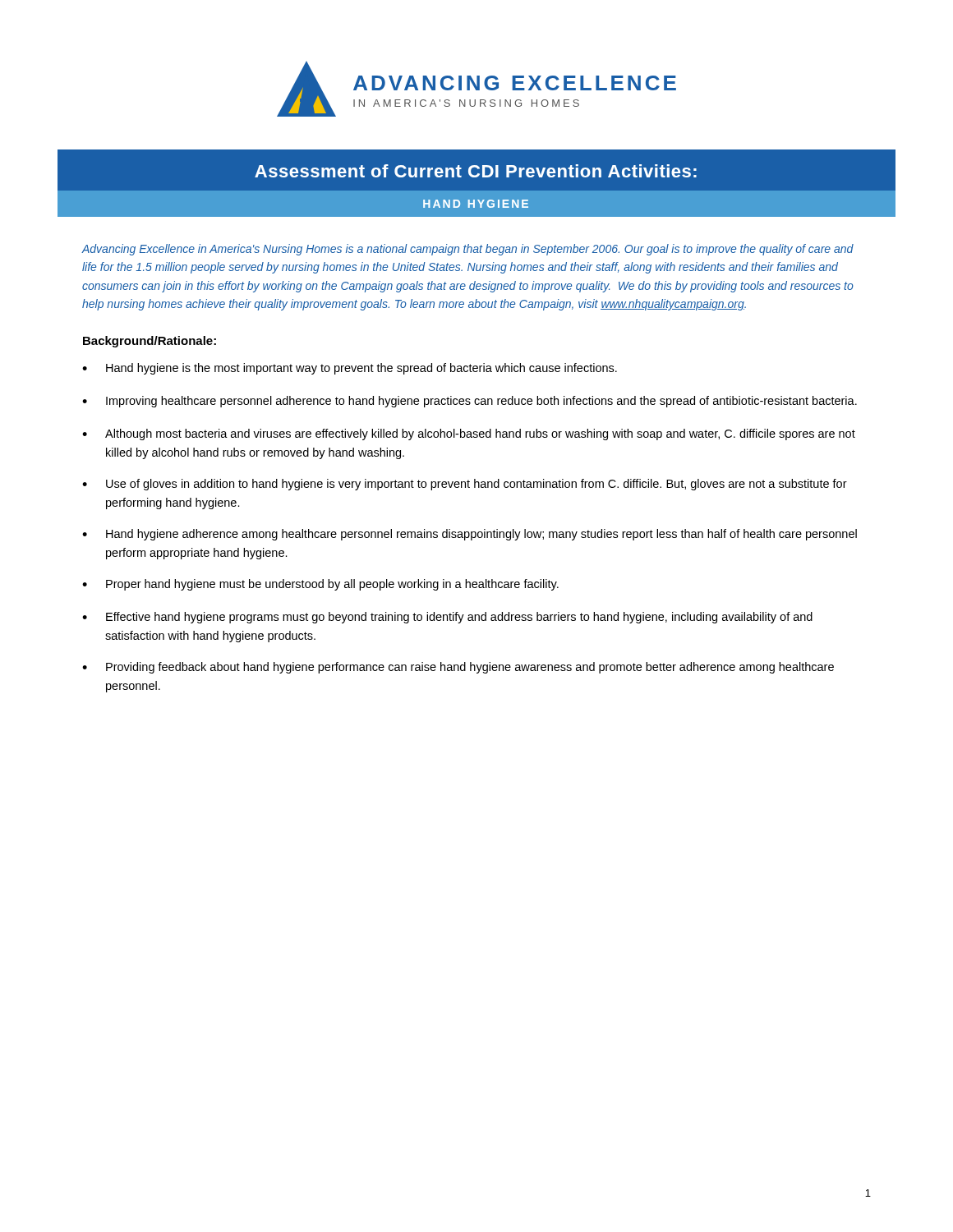Click the passage that begins "• Use of gloves in"
953x1232 pixels.
[x=476, y=493]
